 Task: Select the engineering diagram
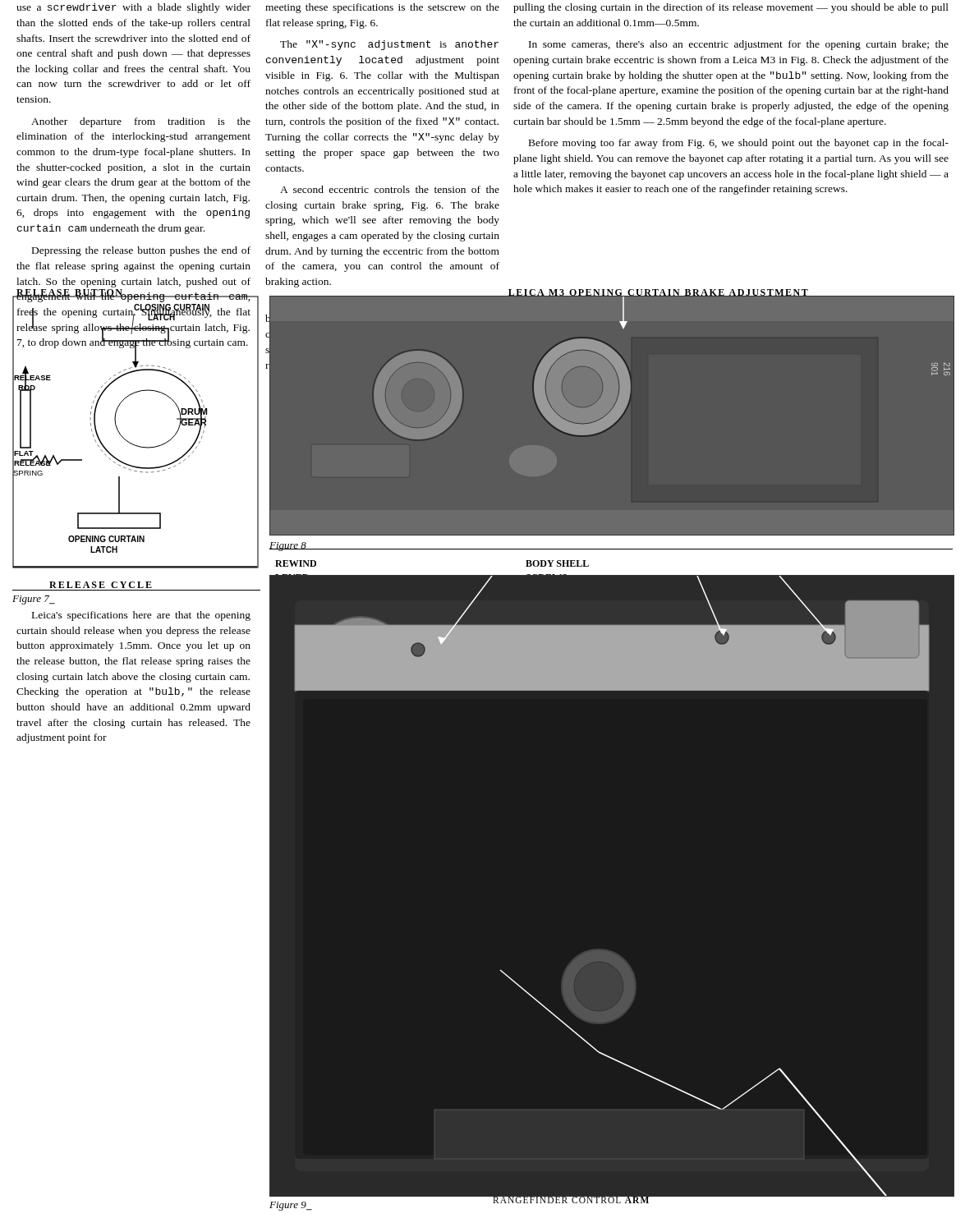(x=136, y=437)
